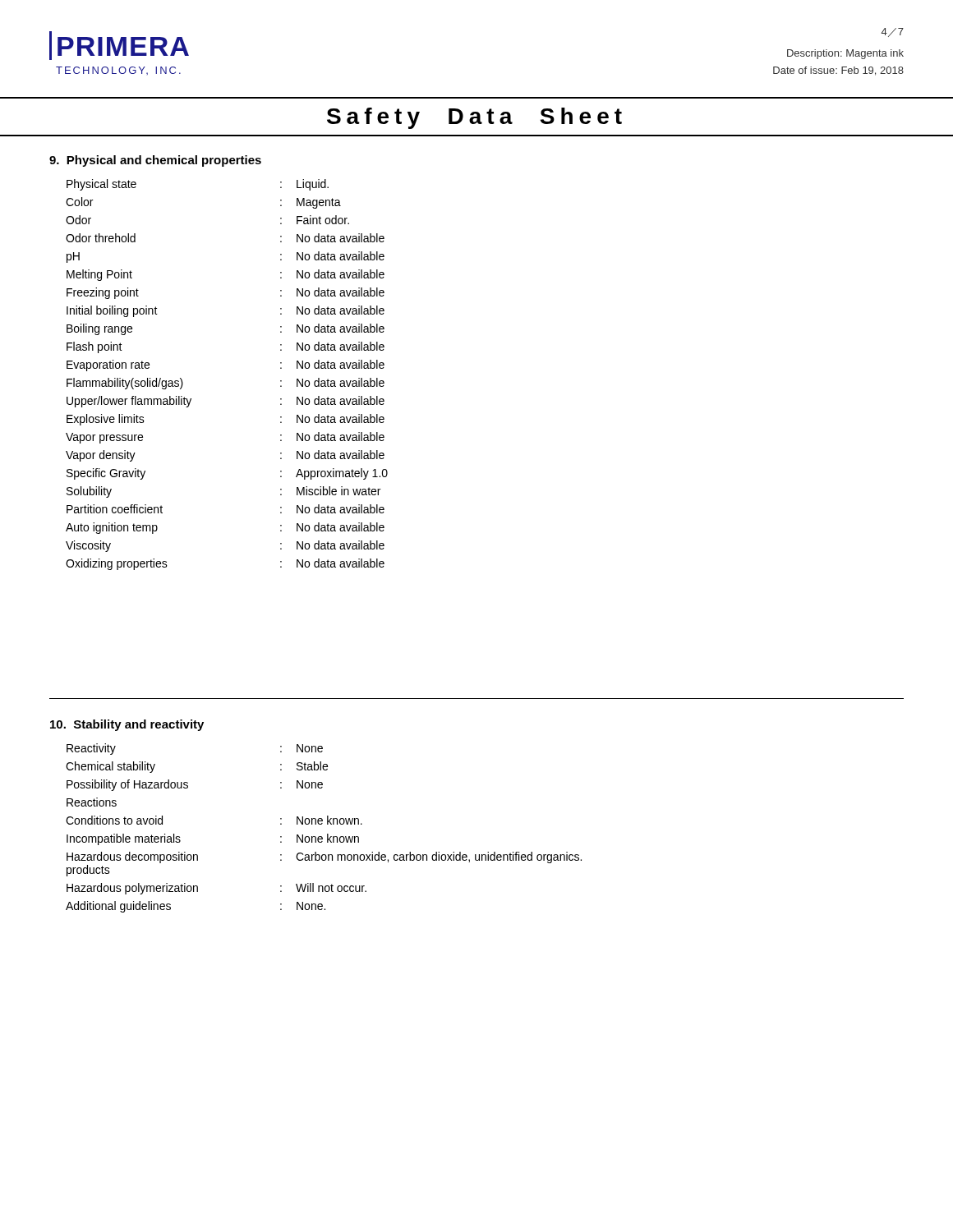Find the text block starting "Safety Data Sheet"
This screenshot has height=1232, width=953.
[x=476, y=117]
